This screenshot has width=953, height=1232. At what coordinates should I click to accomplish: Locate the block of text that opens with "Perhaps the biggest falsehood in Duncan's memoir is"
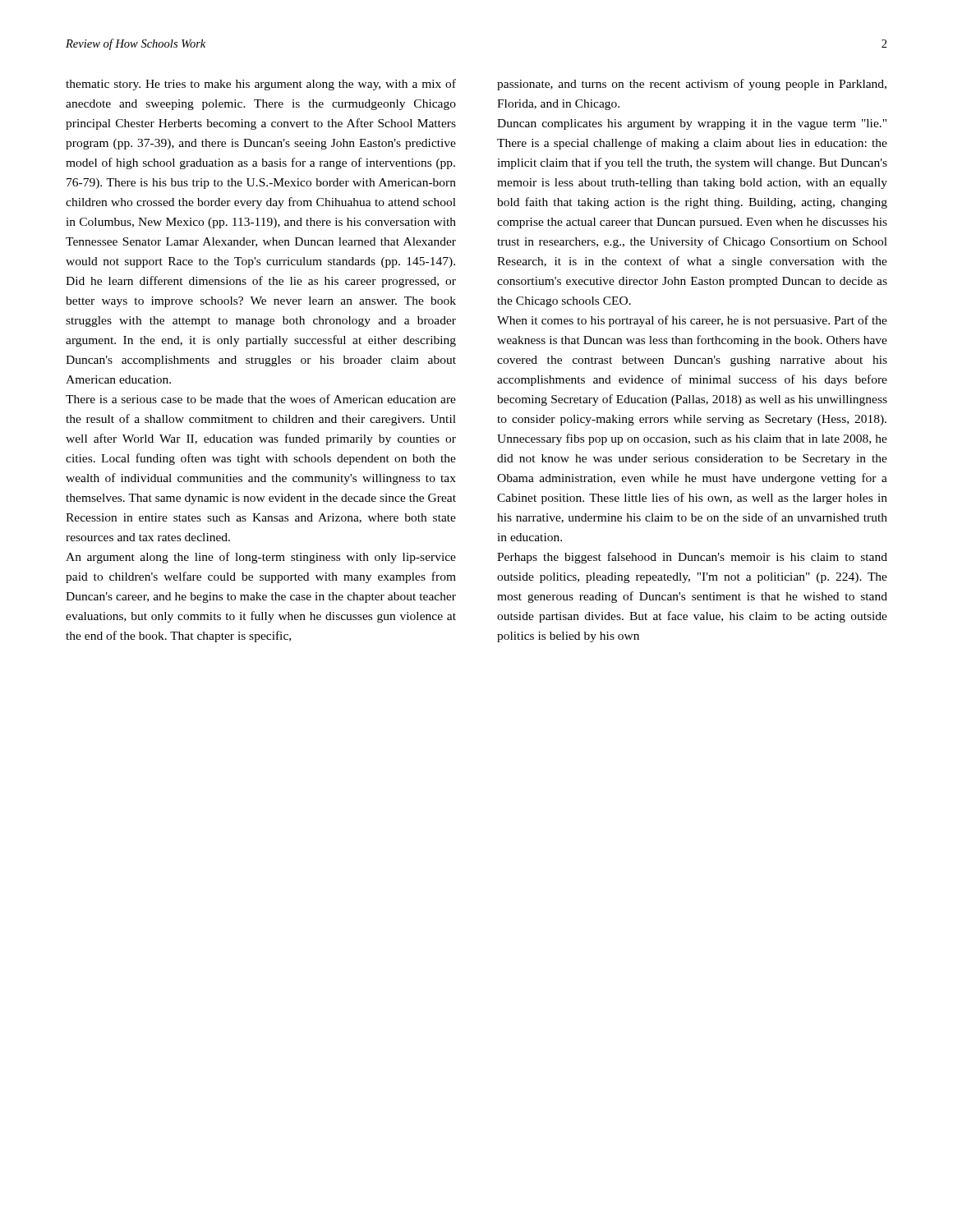[692, 597]
